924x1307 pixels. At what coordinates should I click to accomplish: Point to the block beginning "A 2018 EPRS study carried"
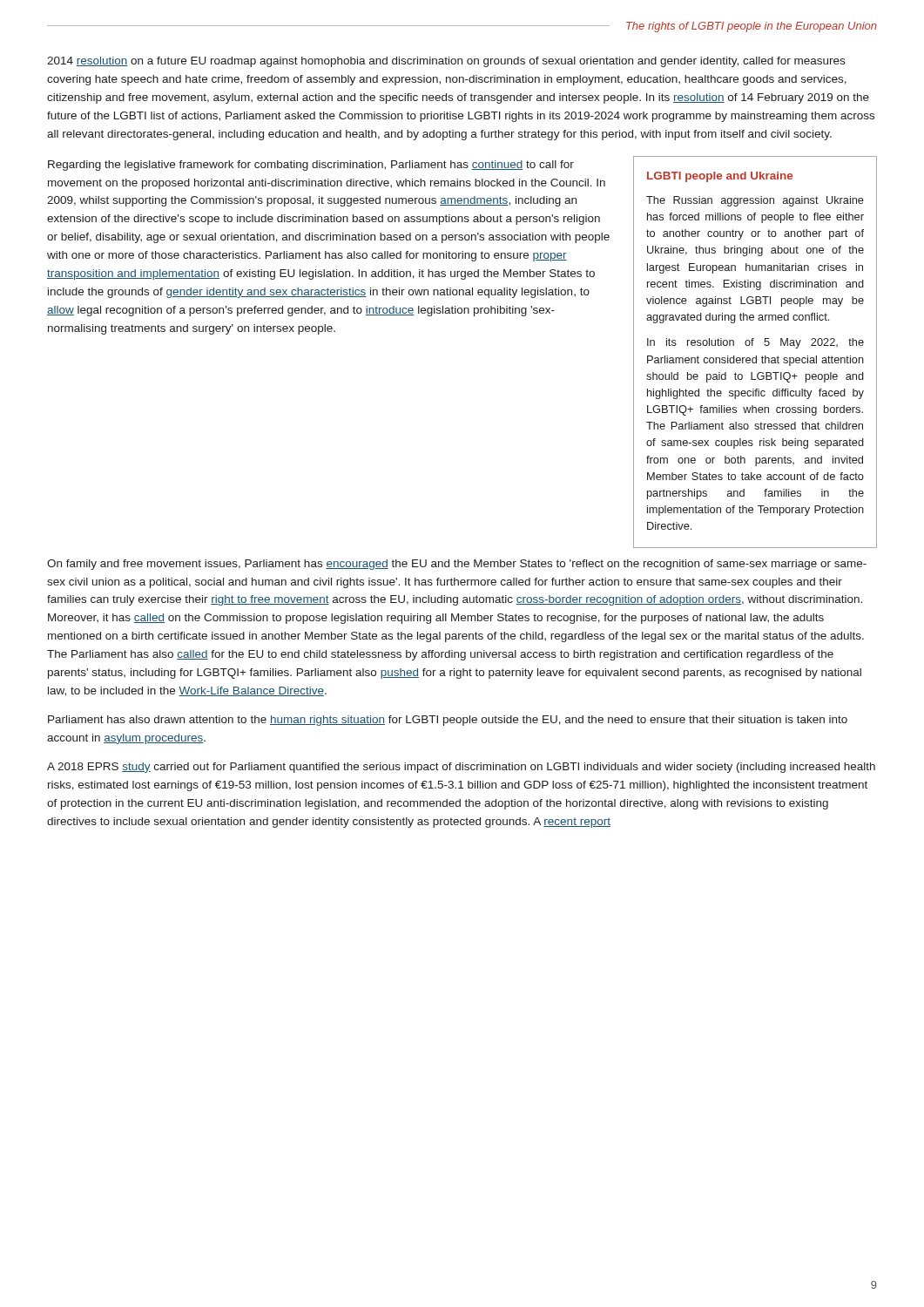(461, 794)
